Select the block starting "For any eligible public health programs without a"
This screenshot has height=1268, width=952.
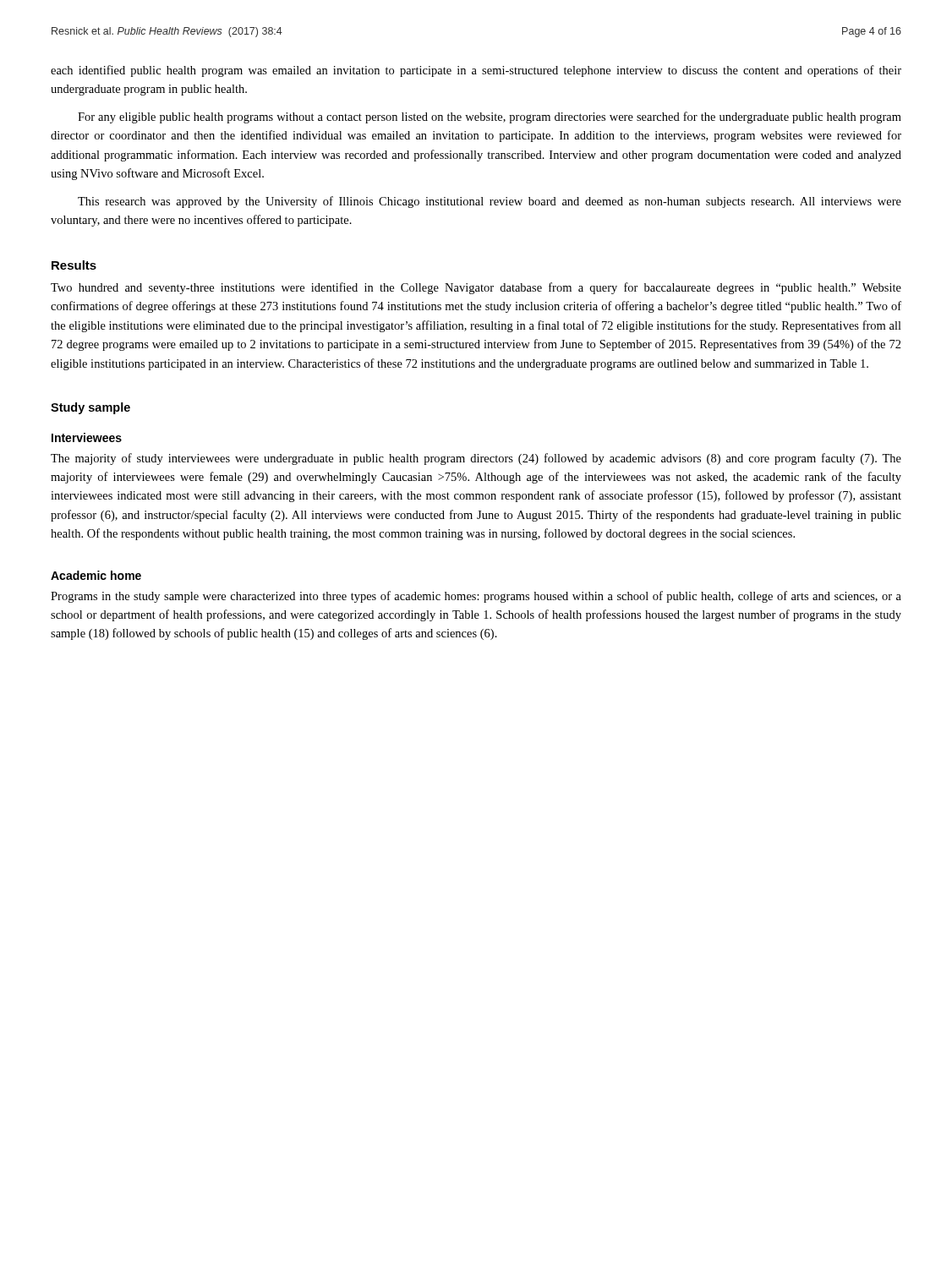pos(476,145)
